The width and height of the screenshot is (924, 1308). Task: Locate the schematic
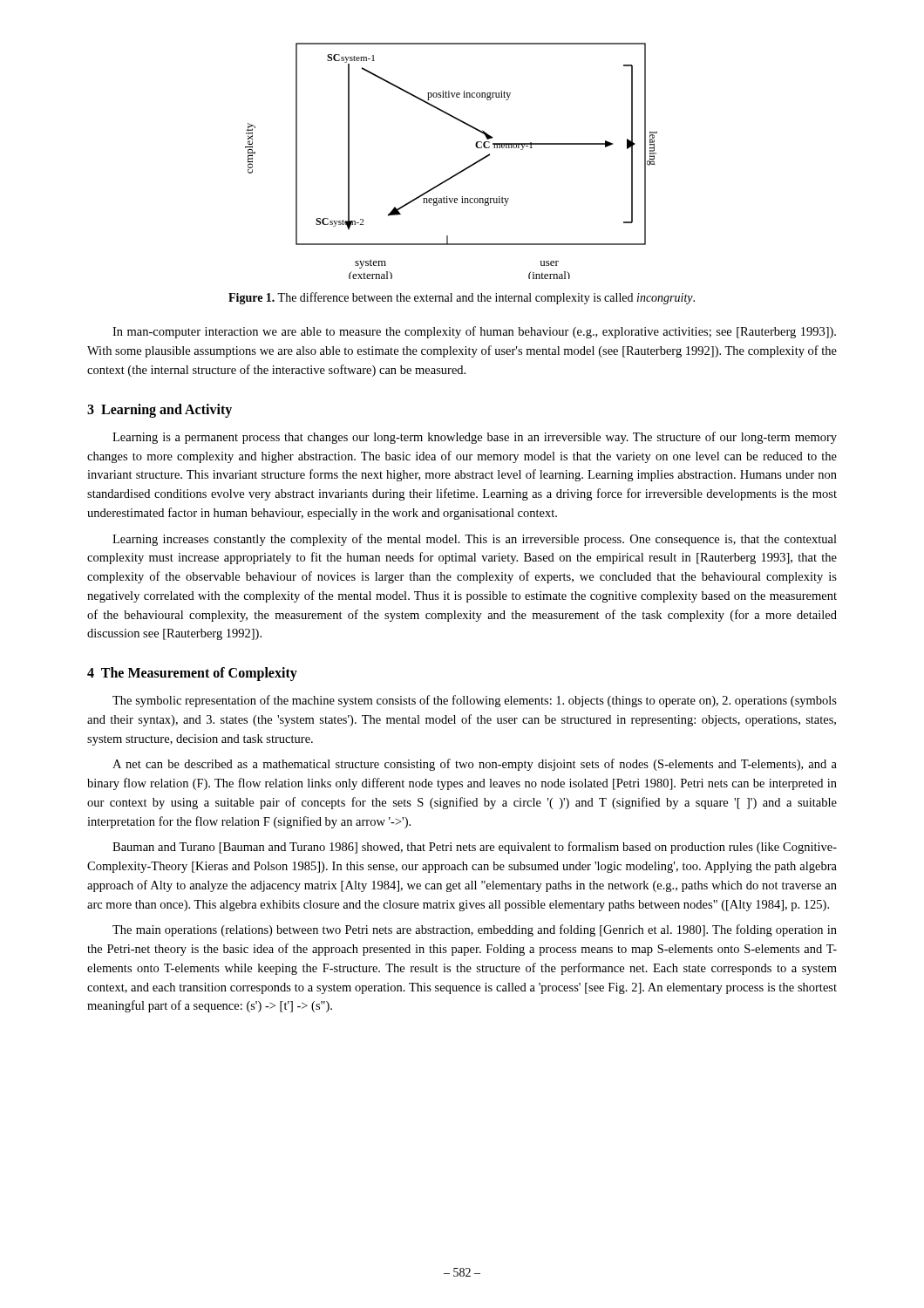click(462, 160)
